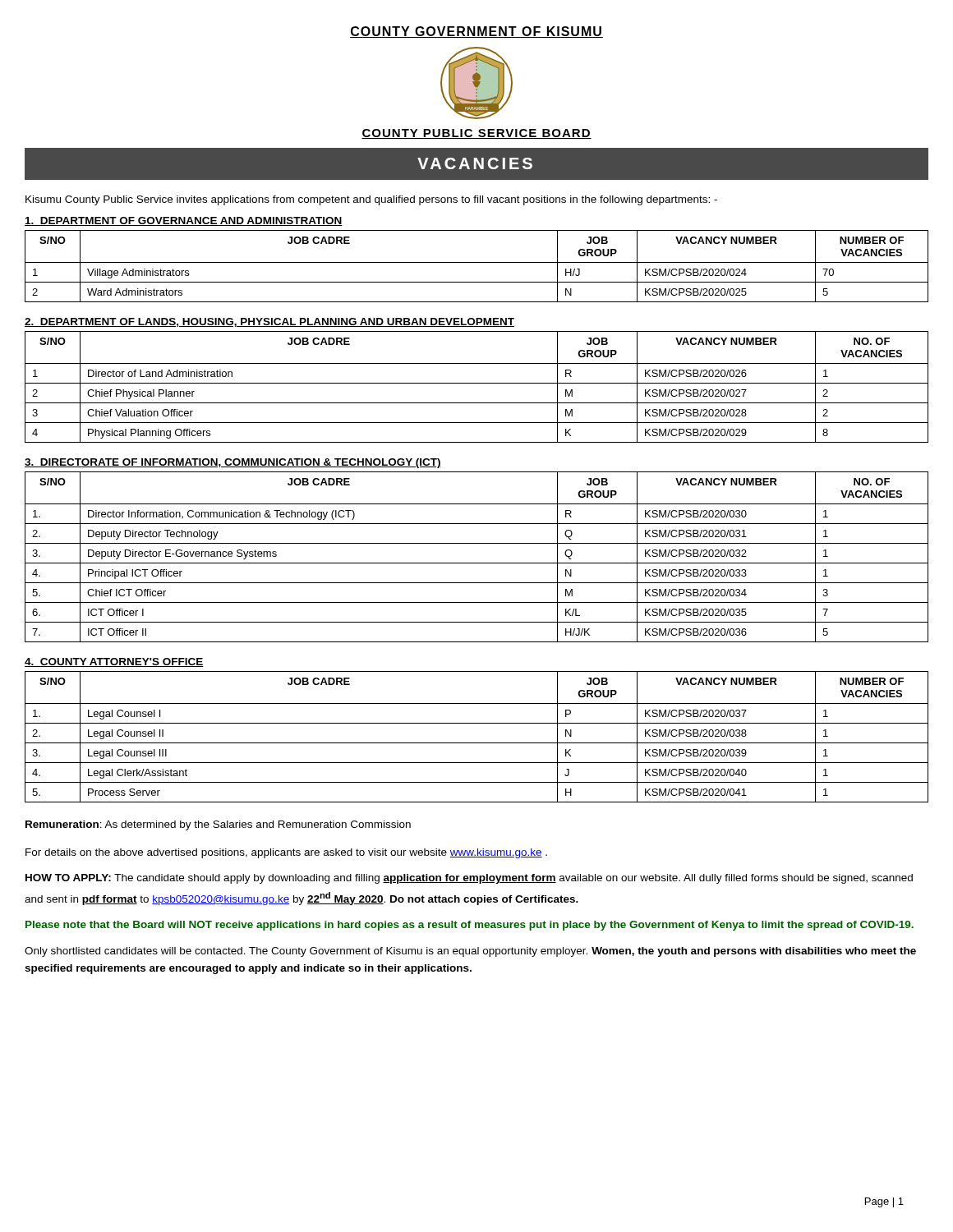Screen dimensions: 1232x953
Task: Point to the section header beginning "1. DEPARTMENT OF GOVERNANCE"
Action: tap(183, 221)
